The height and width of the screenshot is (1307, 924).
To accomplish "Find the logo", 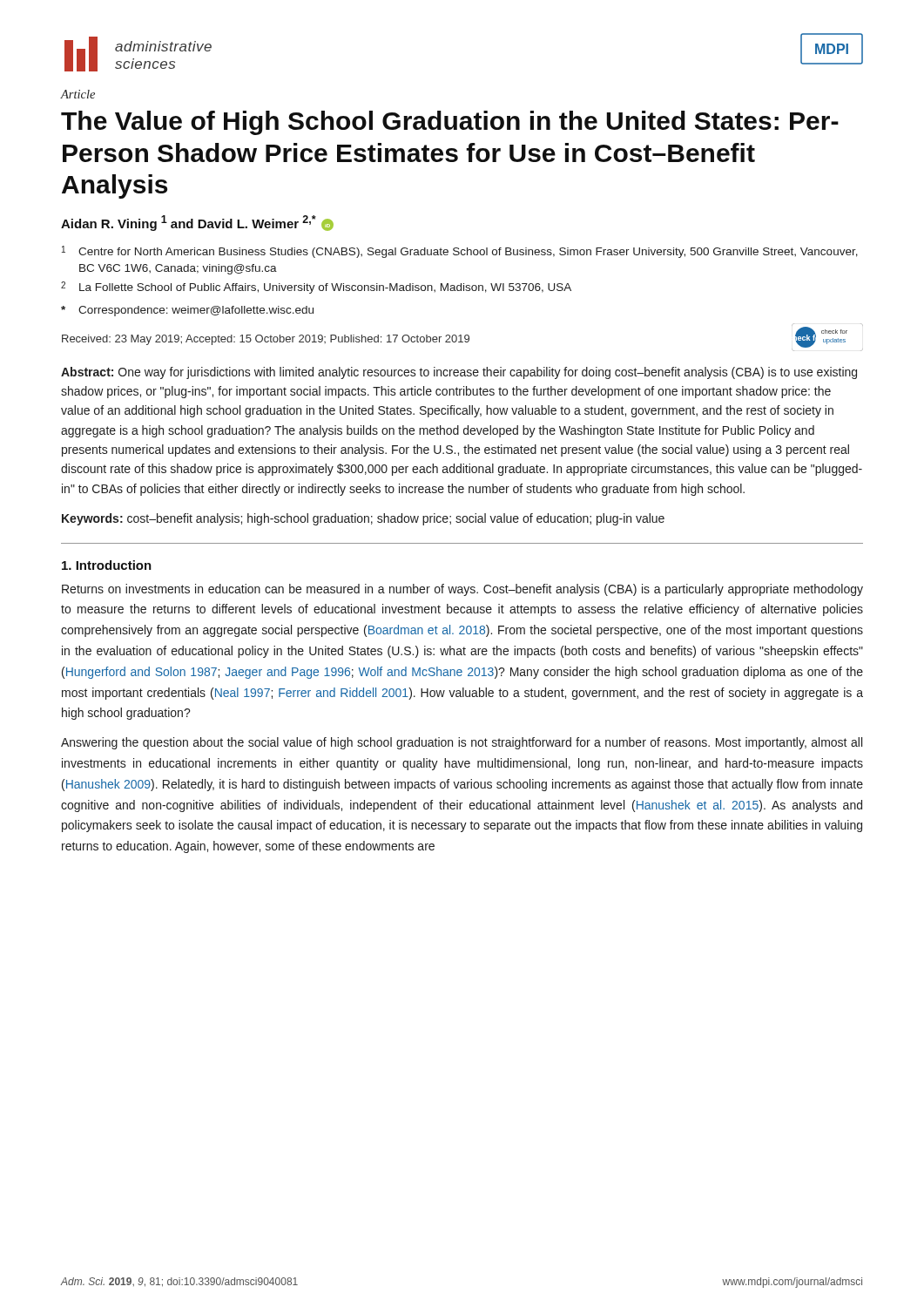I will coord(462,56).
